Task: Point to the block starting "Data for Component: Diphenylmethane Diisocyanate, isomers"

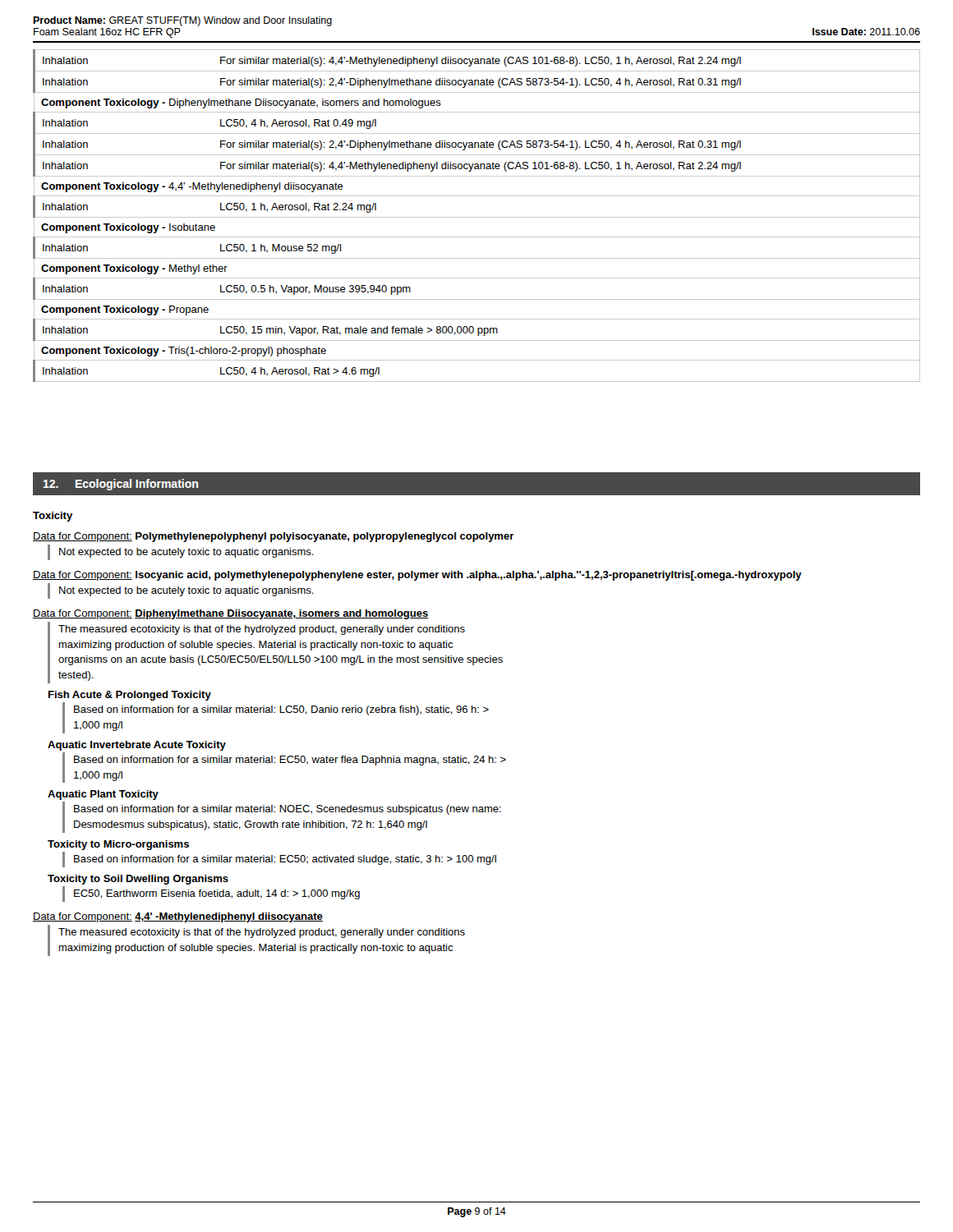Action: pos(476,754)
